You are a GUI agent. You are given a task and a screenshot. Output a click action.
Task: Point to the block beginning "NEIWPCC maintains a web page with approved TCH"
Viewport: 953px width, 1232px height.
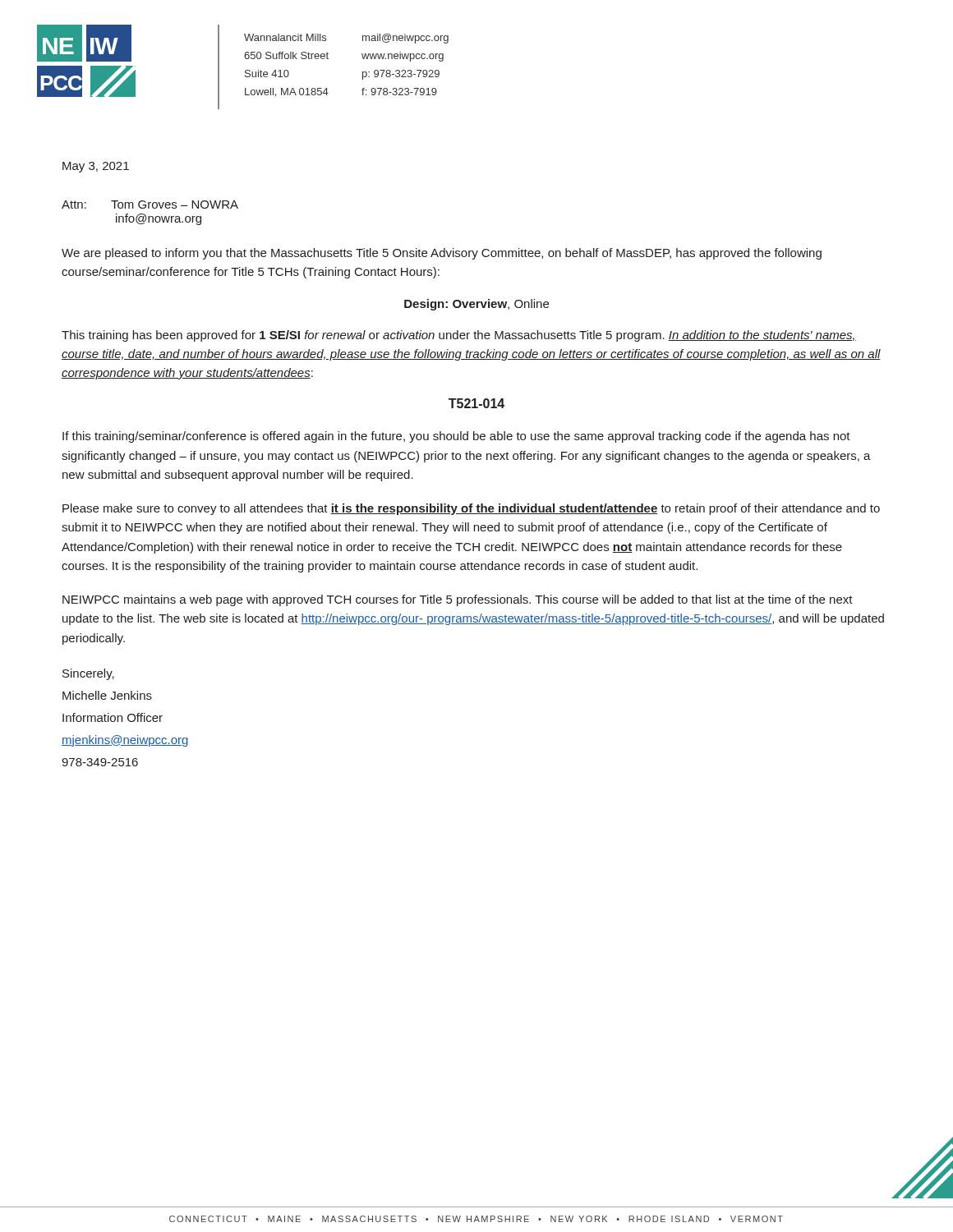pos(473,618)
